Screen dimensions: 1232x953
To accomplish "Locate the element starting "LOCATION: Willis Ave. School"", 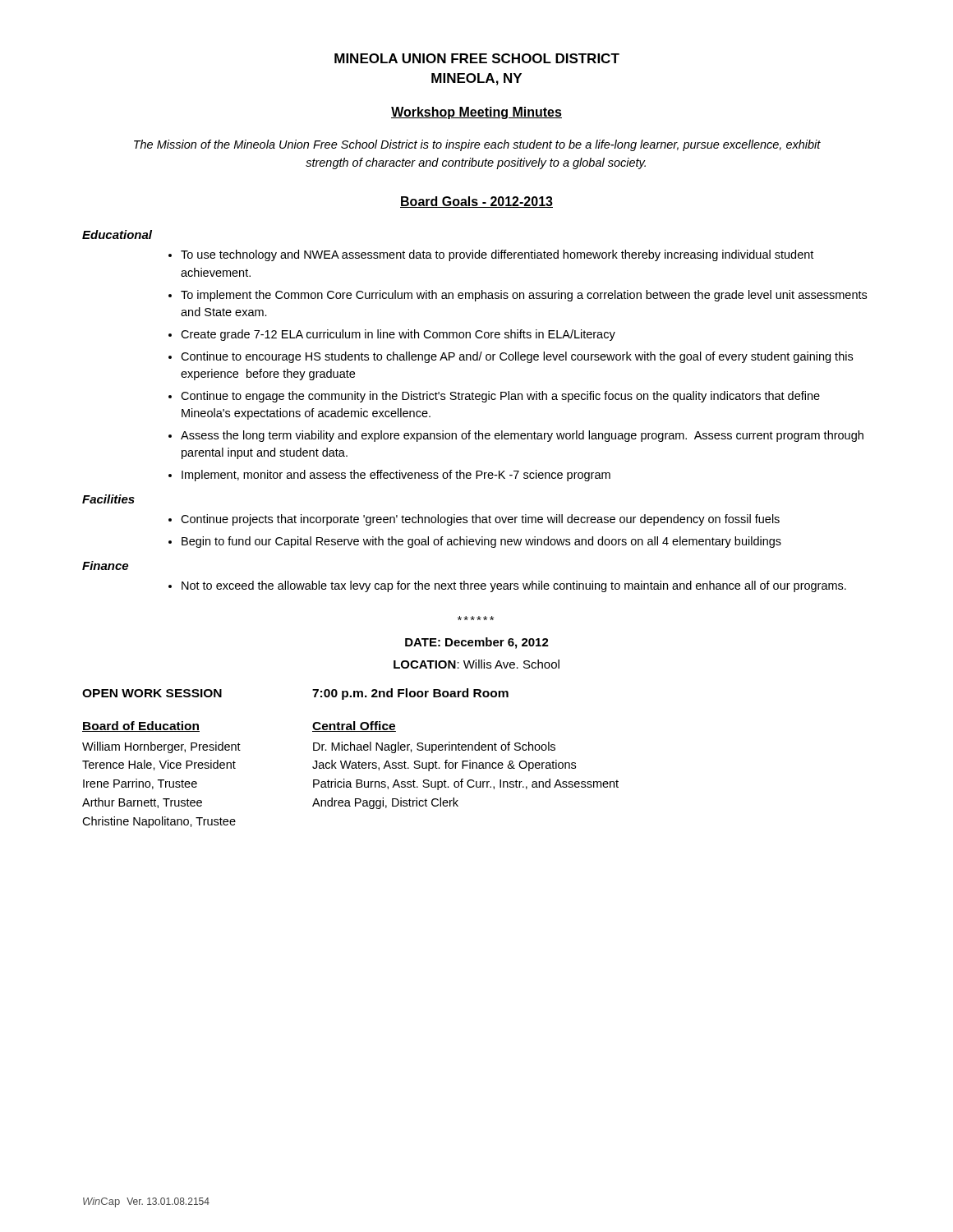I will point(476,664).
